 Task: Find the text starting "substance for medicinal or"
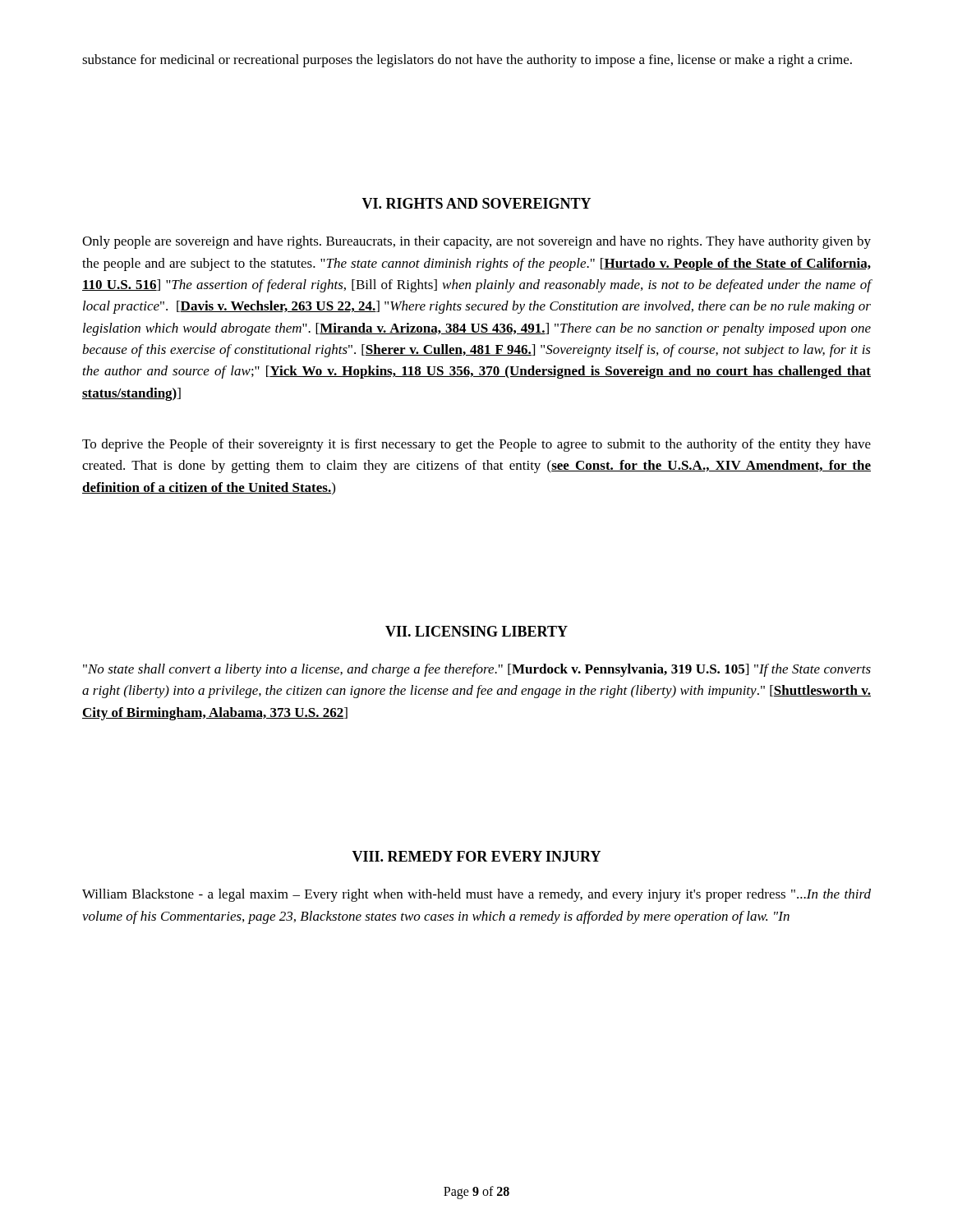(467, 60)
